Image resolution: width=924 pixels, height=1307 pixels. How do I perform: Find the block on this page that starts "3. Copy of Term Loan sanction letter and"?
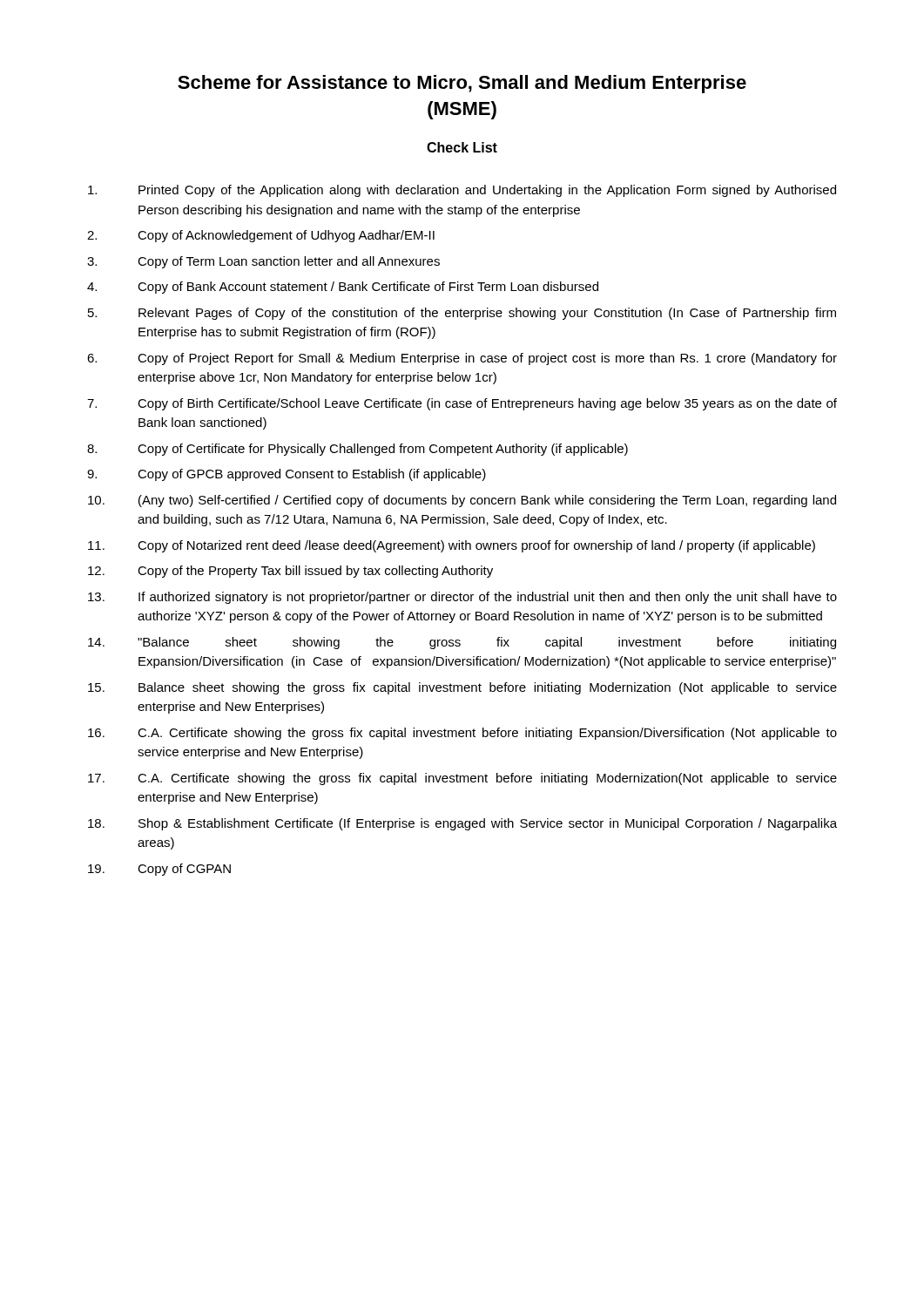[263, 262]
